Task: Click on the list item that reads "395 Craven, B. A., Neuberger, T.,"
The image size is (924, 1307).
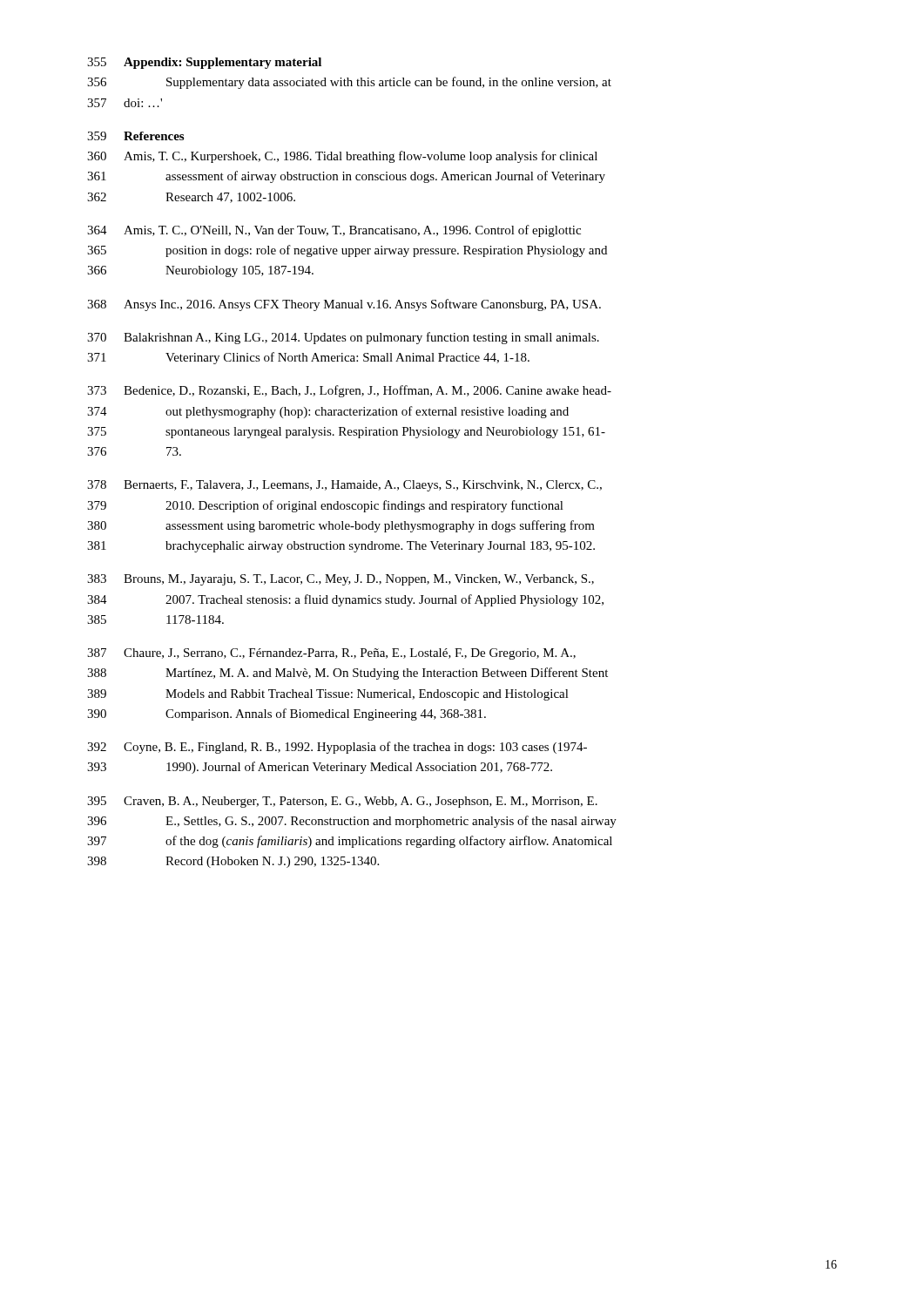Action: click(462, 831)
